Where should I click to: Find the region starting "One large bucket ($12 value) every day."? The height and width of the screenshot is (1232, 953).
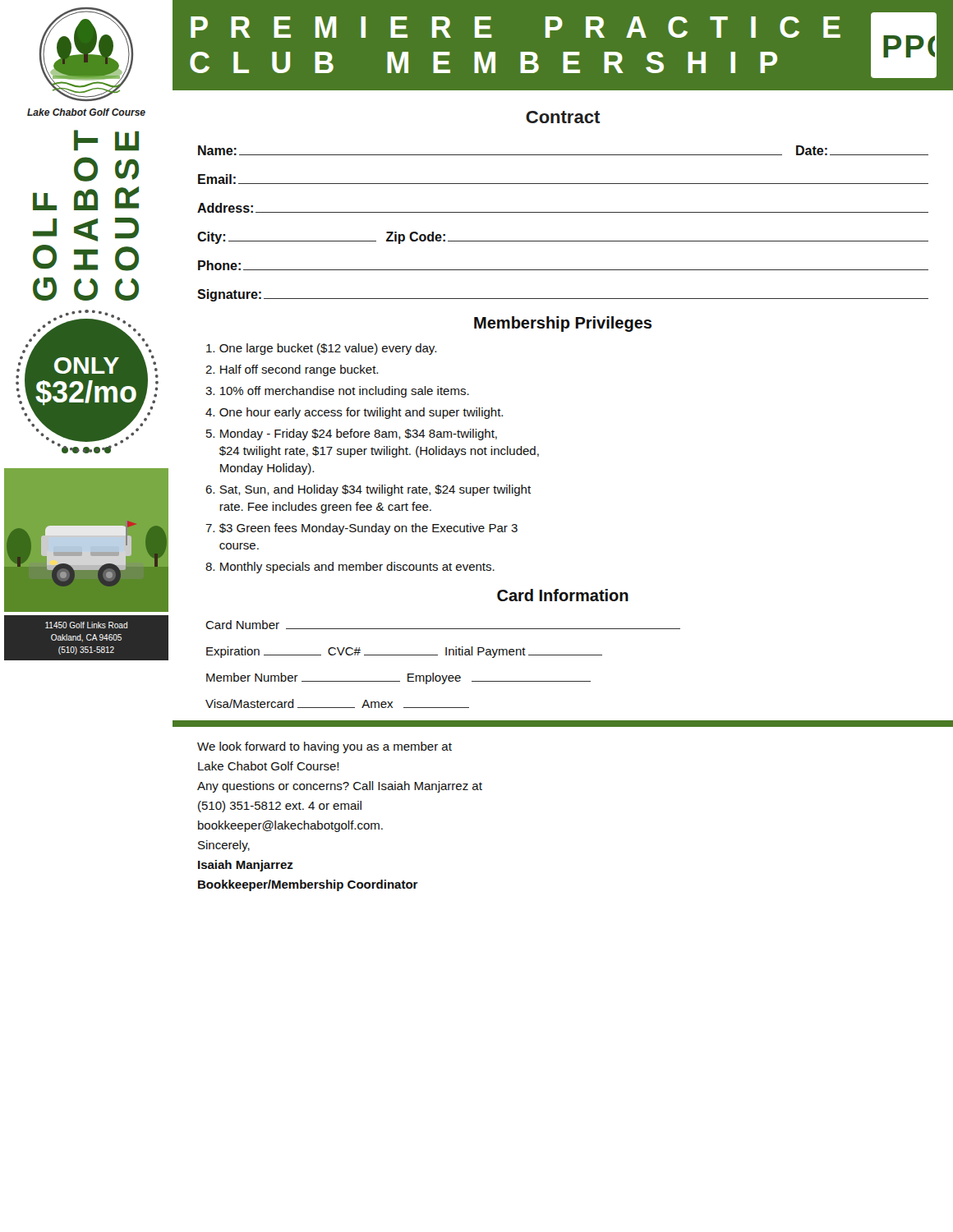coord(321,348)
